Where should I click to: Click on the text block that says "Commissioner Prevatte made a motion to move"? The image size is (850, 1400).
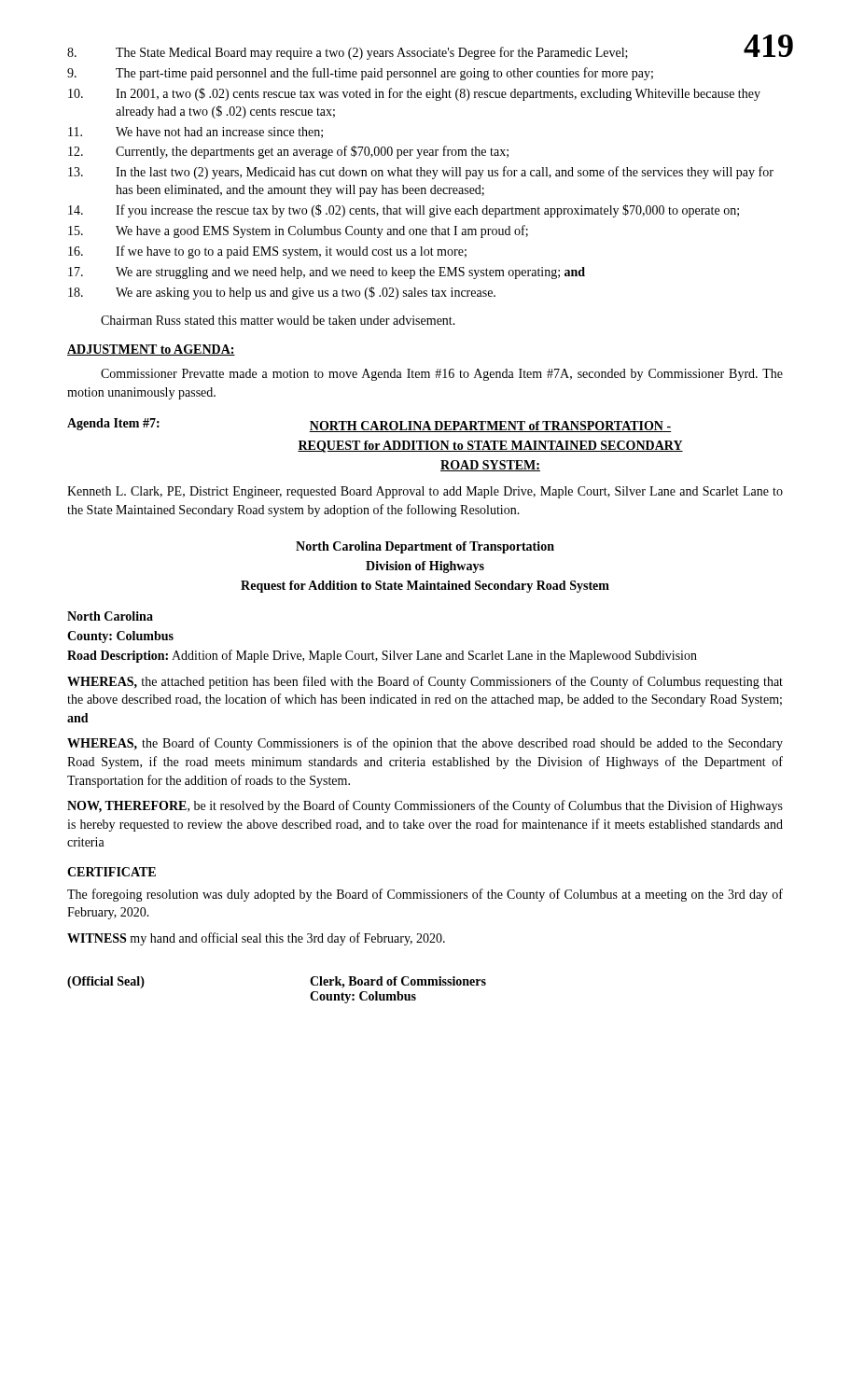[x=425, y=383]
